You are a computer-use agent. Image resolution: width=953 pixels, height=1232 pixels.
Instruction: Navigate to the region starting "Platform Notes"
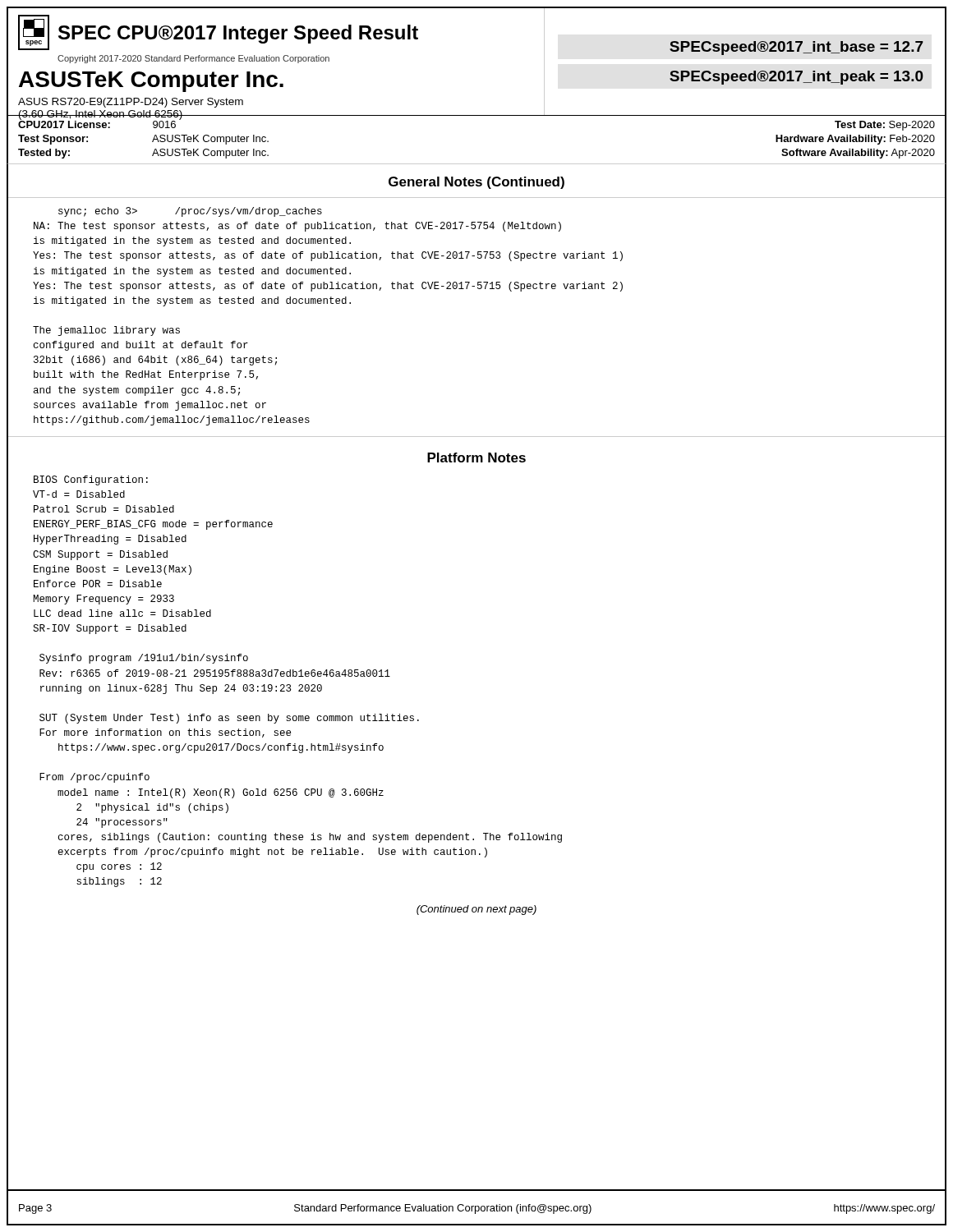[x=476, y=458]
